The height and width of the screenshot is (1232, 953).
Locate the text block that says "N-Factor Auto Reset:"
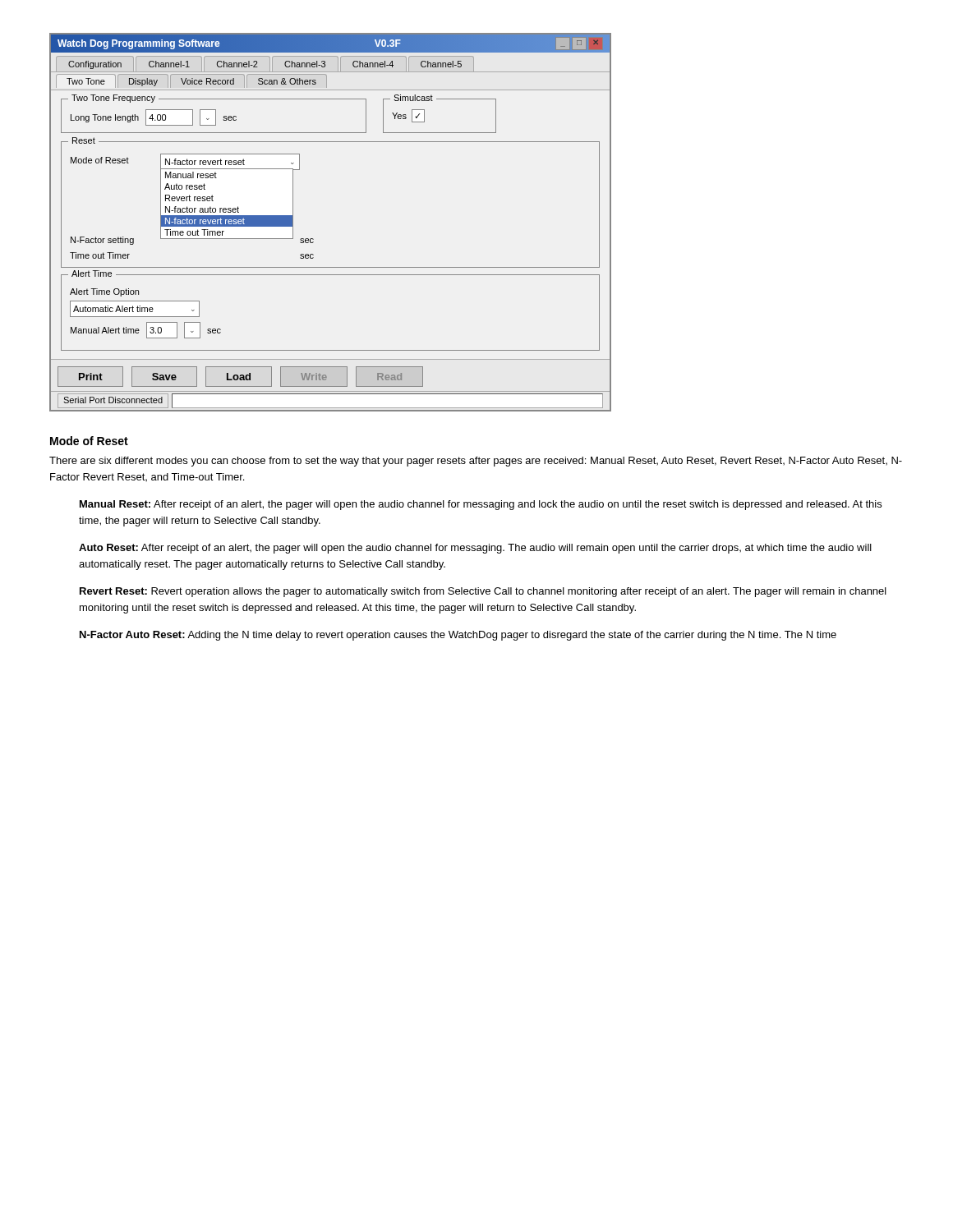(458, 634)
